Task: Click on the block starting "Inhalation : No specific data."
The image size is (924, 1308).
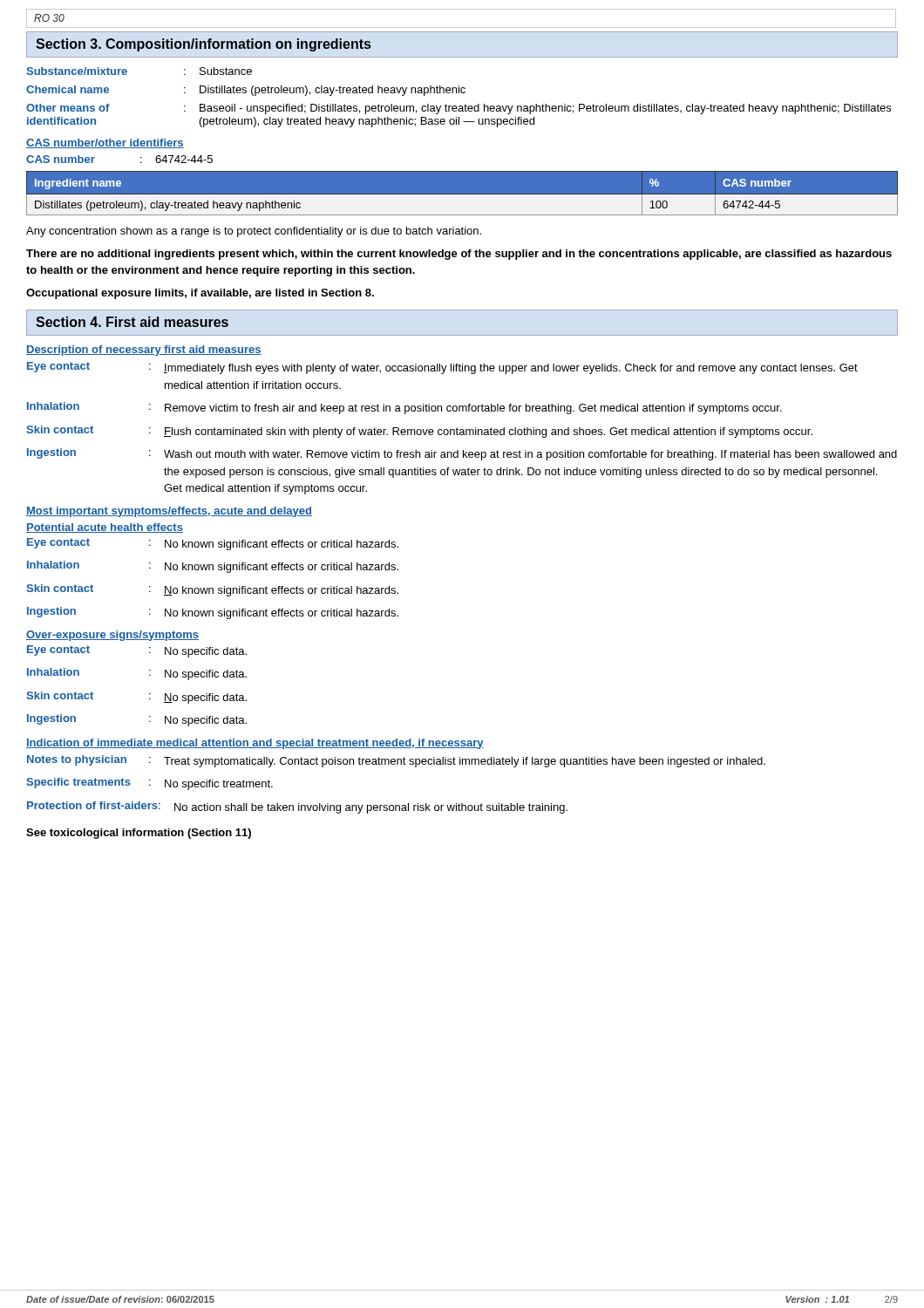Action: click(53, 674)
